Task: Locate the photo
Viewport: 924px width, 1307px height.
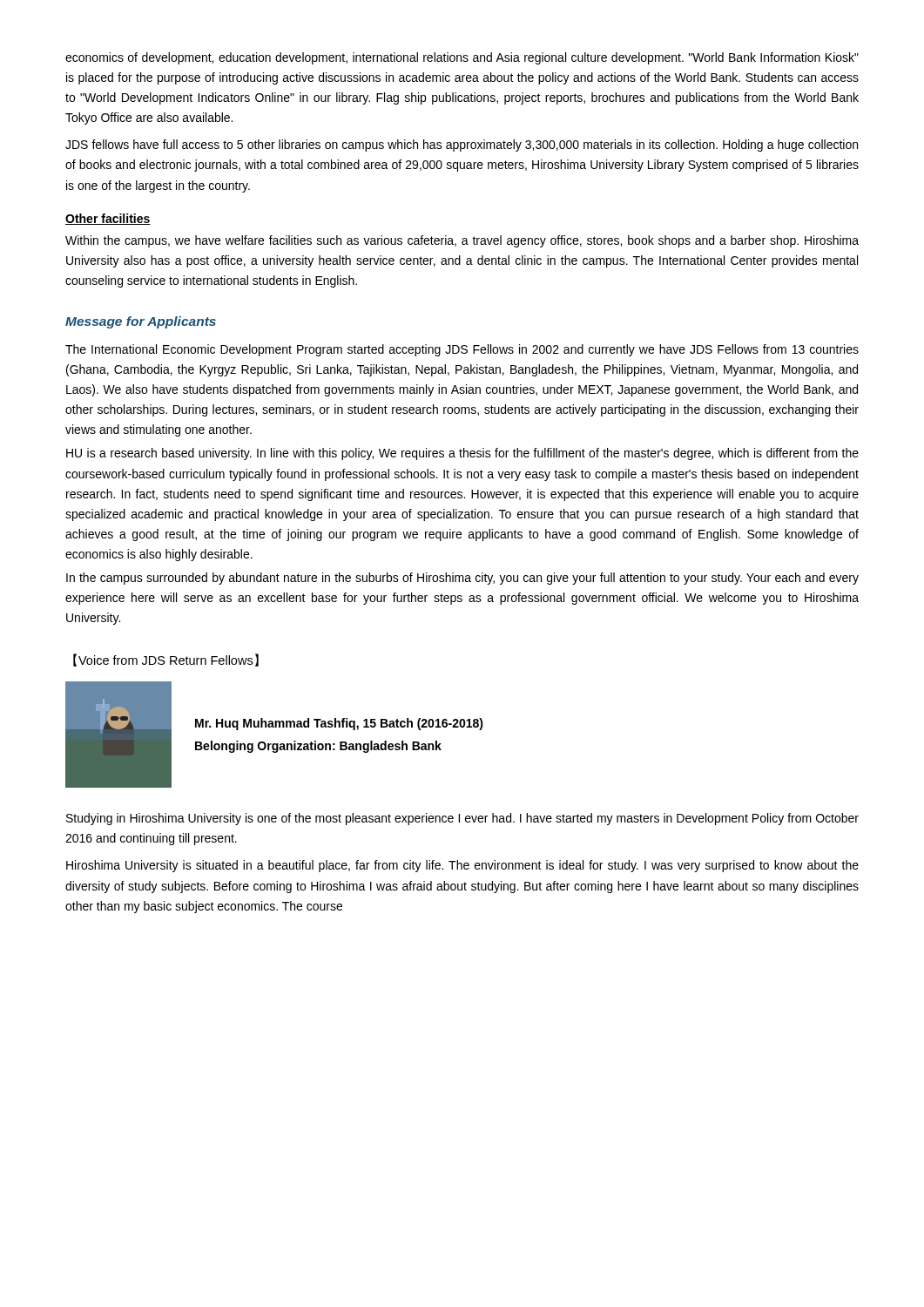Action: (118, 735)
